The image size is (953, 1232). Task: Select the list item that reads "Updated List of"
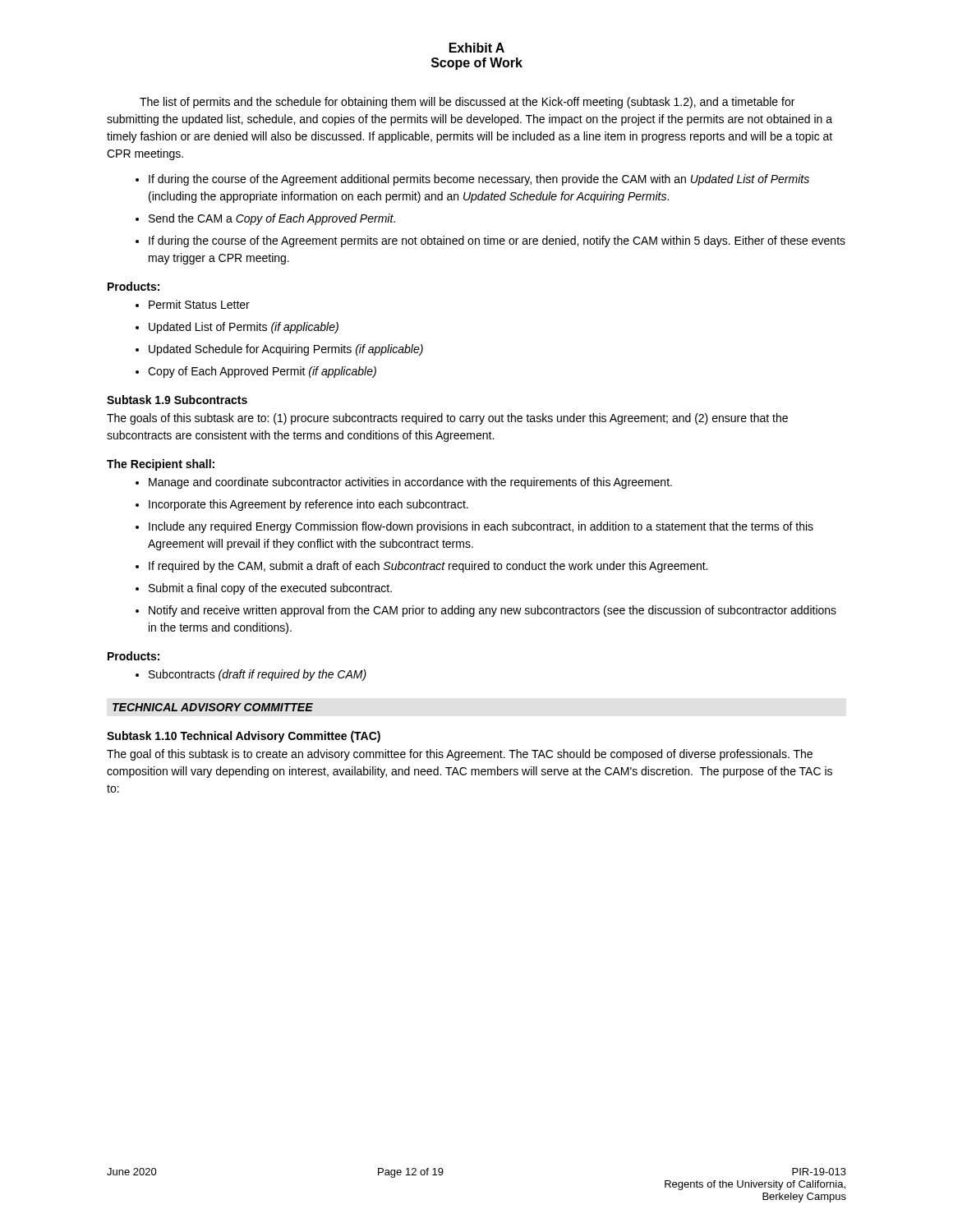pyautogui.click(x=243, y=327)
